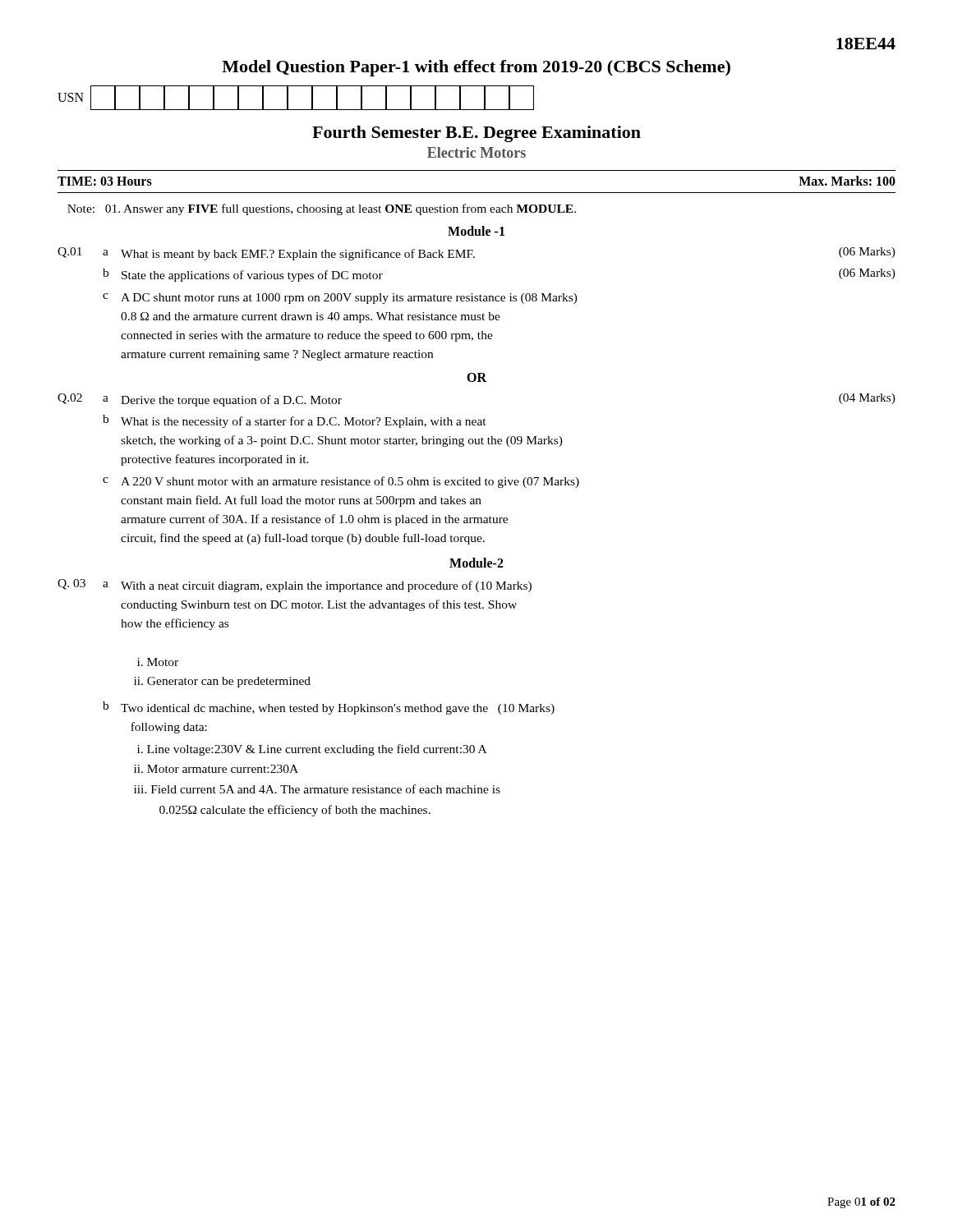Find the list item containing "Q.02 a Derive the torque equation"
This screenshot has width=953, height=1232.
coord(216,399)
